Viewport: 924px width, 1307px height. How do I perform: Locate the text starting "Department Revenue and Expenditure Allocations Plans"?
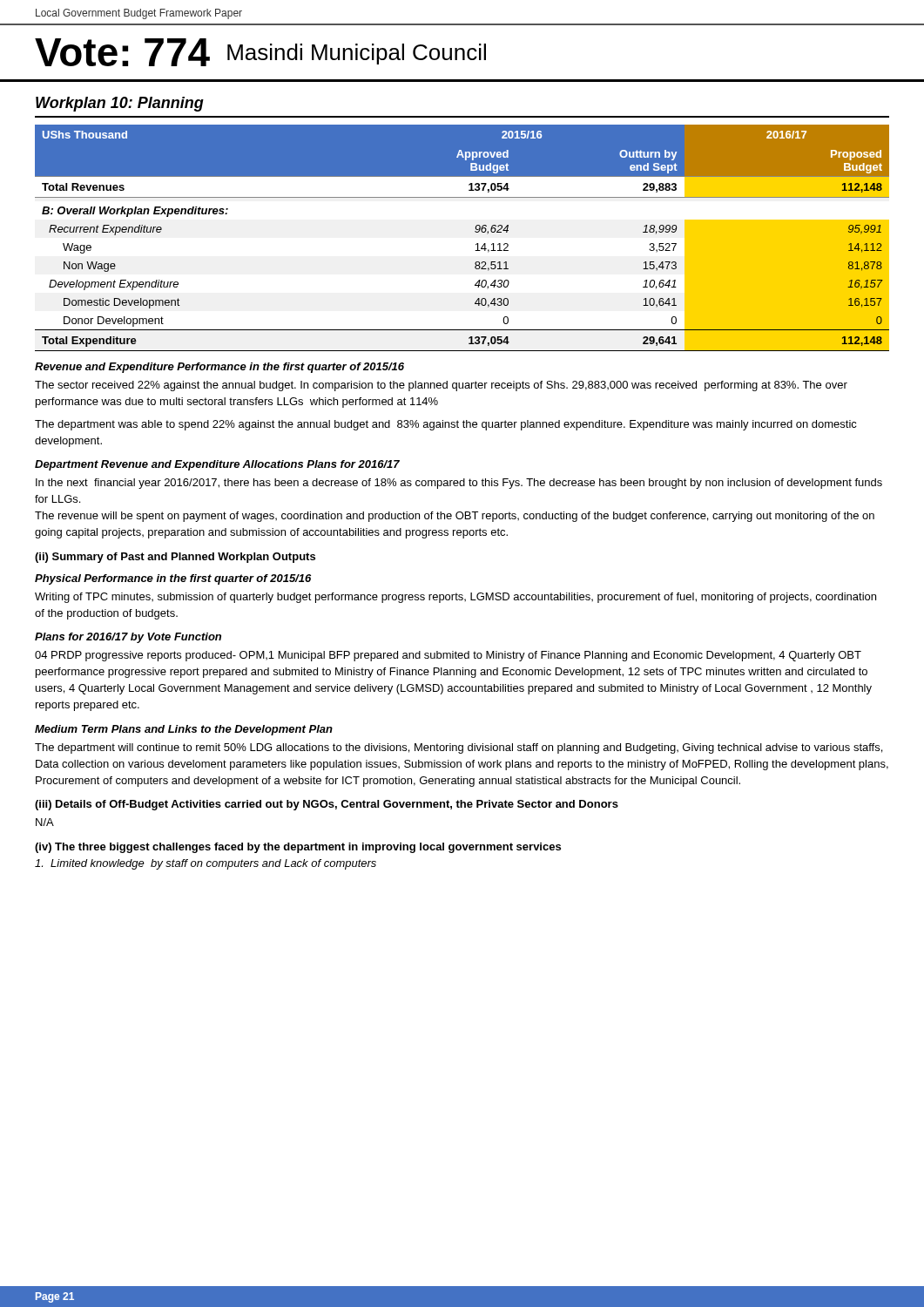click(217, 464)
